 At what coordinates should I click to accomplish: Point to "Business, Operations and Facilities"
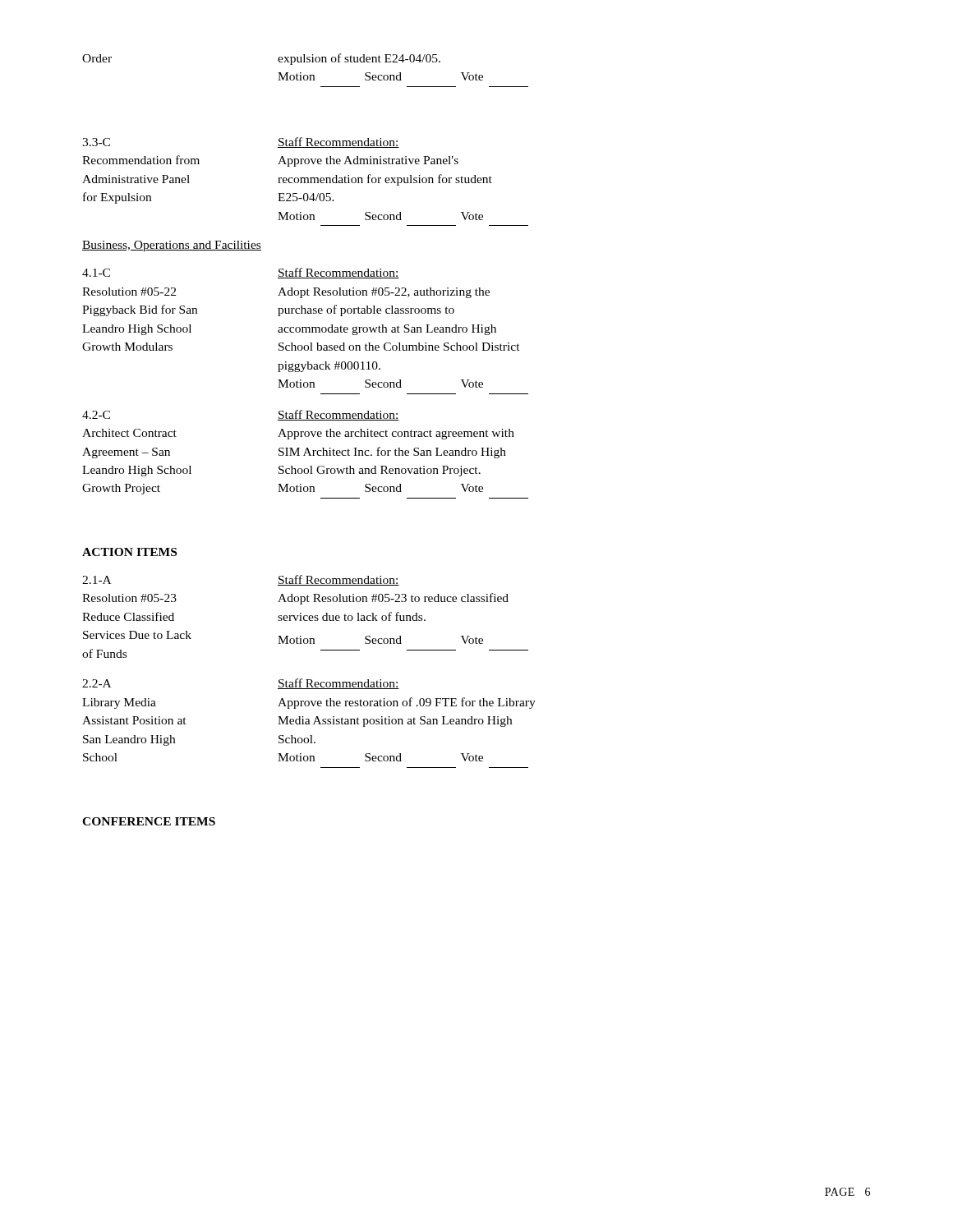[x=172, y=245]
